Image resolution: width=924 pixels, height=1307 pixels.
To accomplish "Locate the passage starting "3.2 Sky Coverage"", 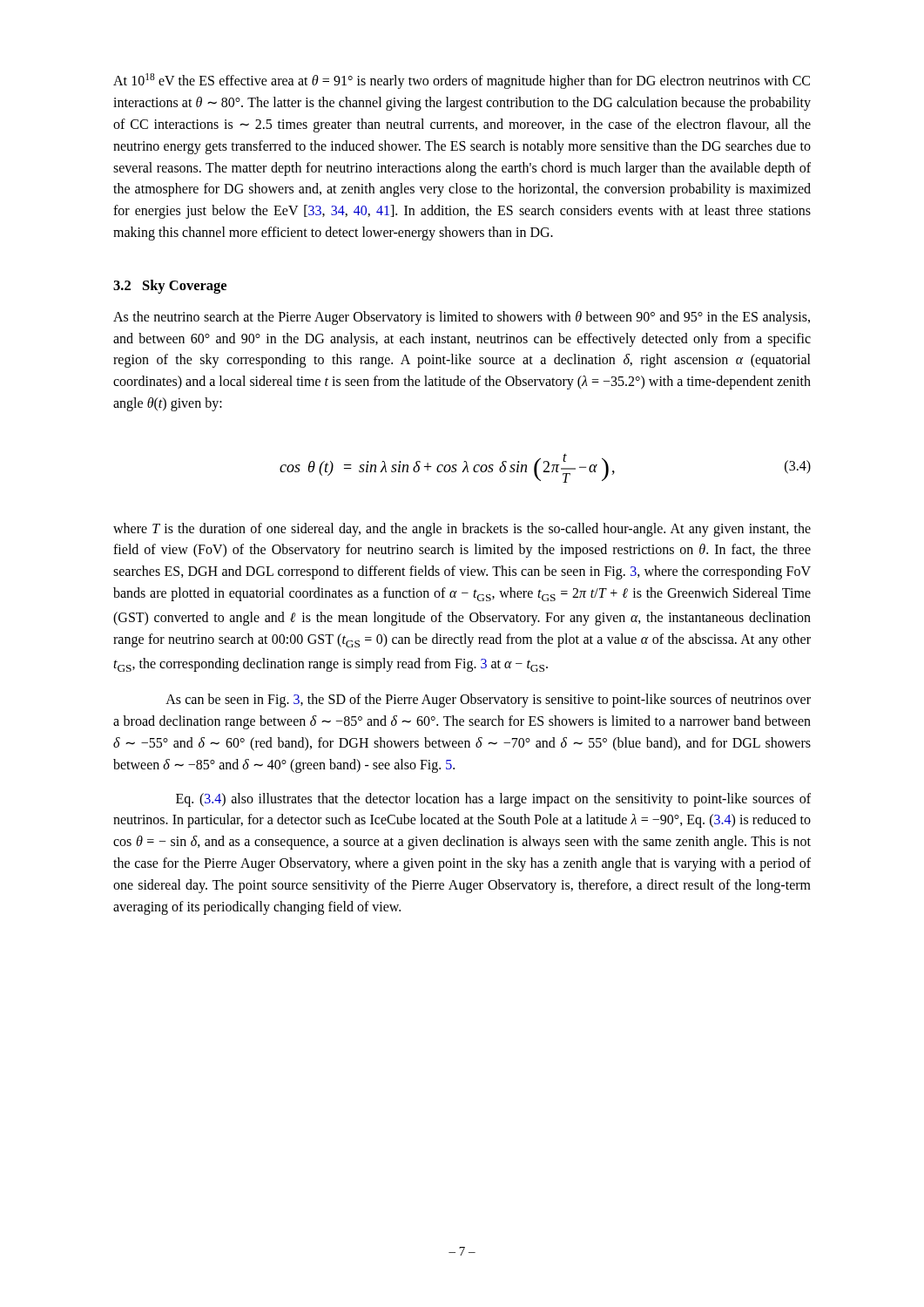I will point(170,285).
